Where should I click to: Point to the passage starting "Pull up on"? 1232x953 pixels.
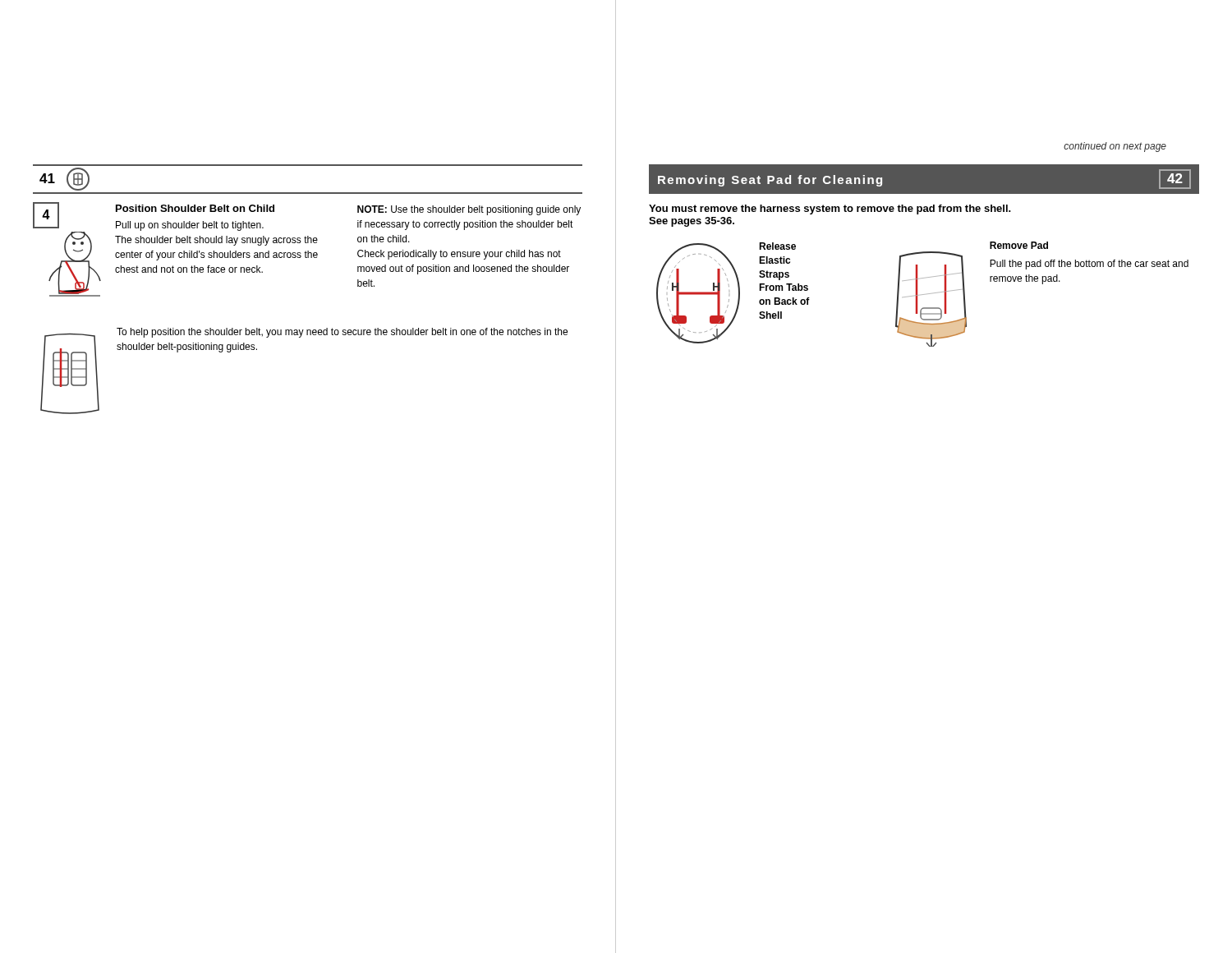(216, 247)
